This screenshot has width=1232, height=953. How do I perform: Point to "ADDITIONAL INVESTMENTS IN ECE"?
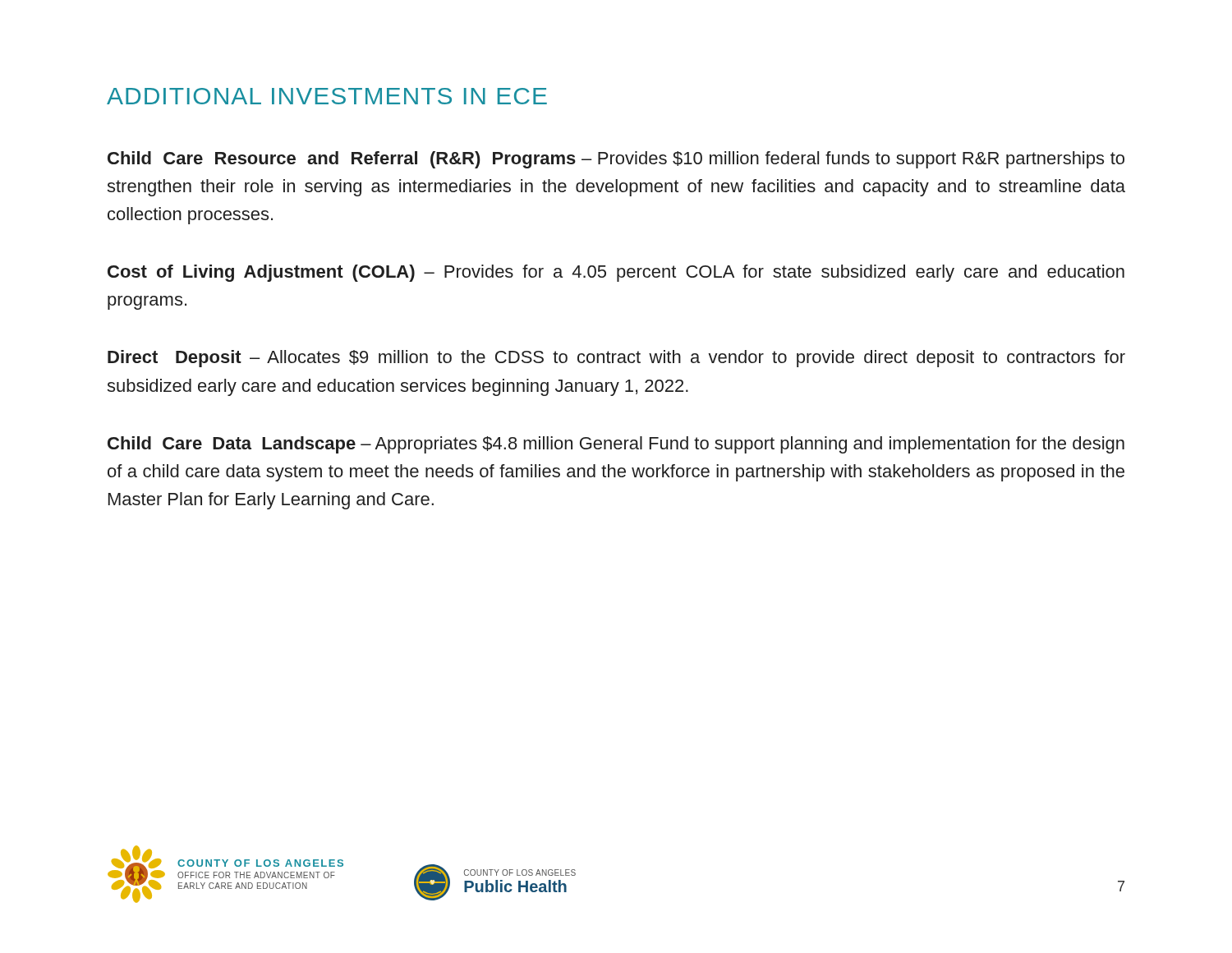click(x=328, y=96)
